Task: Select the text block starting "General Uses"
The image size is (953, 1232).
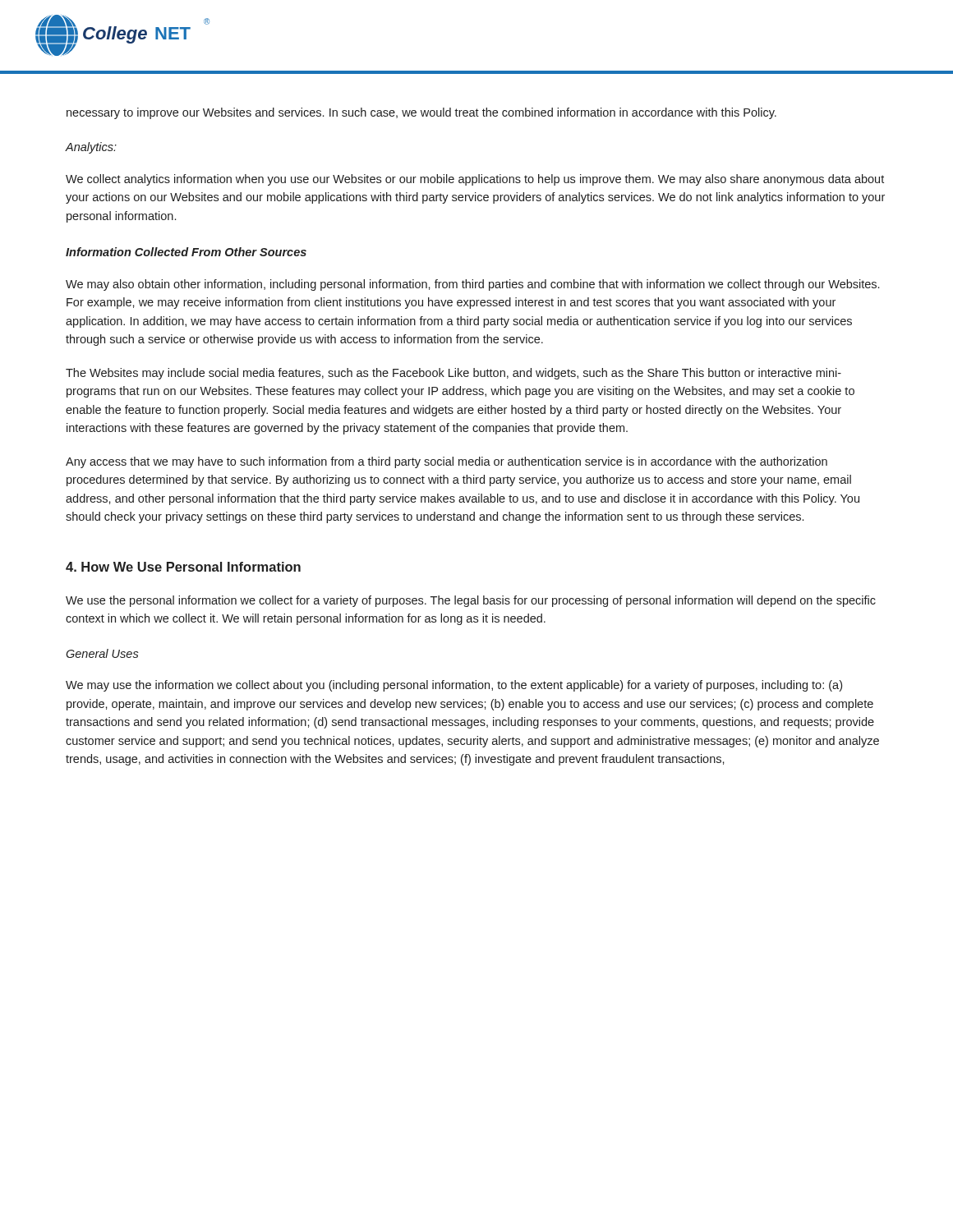Action: click(102, 654)
